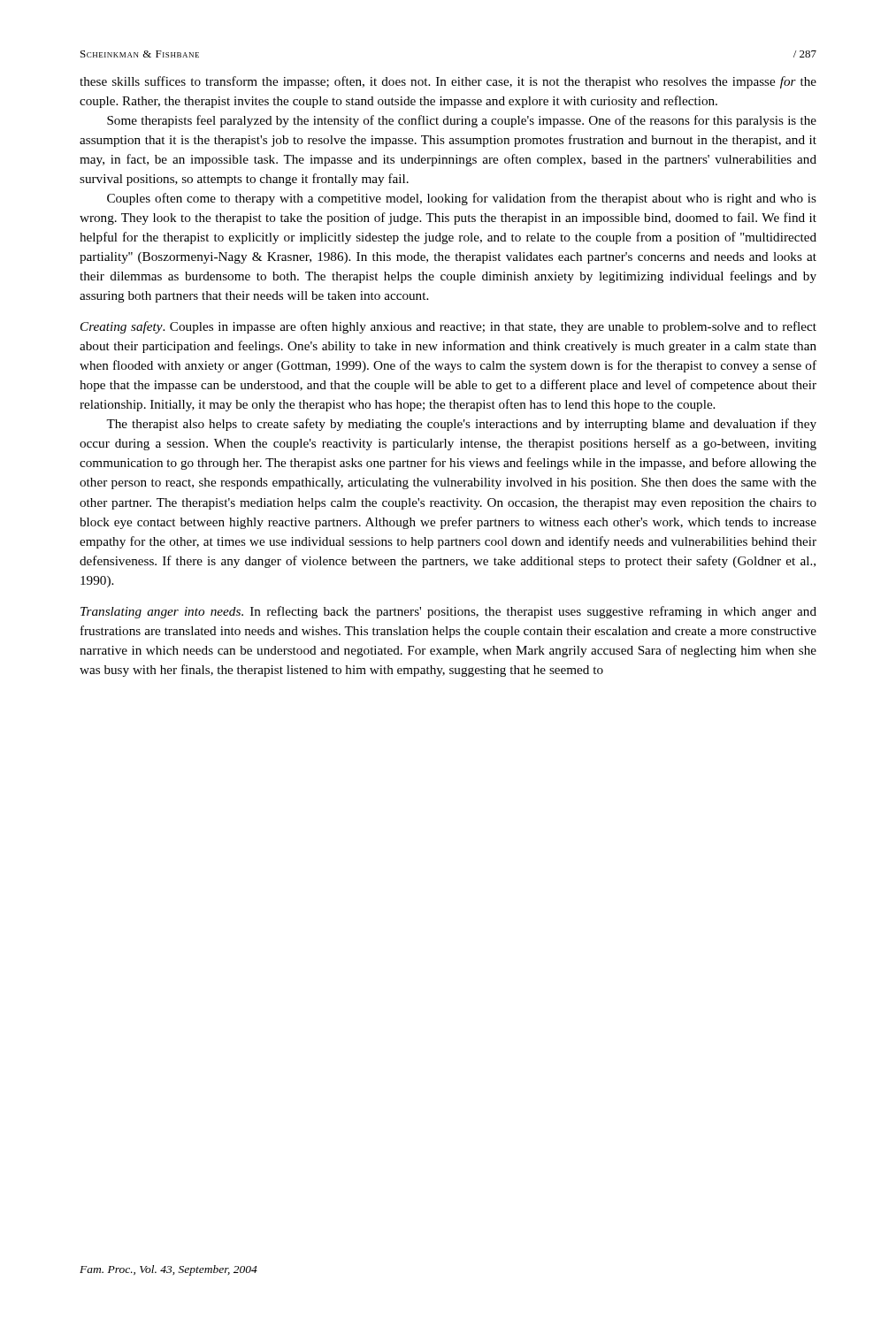Select the text block that reads "Creating safety. Couples in impasse are often highly"
The width and height of the screenshot is (896, 1327).
(x=448, y=453)
